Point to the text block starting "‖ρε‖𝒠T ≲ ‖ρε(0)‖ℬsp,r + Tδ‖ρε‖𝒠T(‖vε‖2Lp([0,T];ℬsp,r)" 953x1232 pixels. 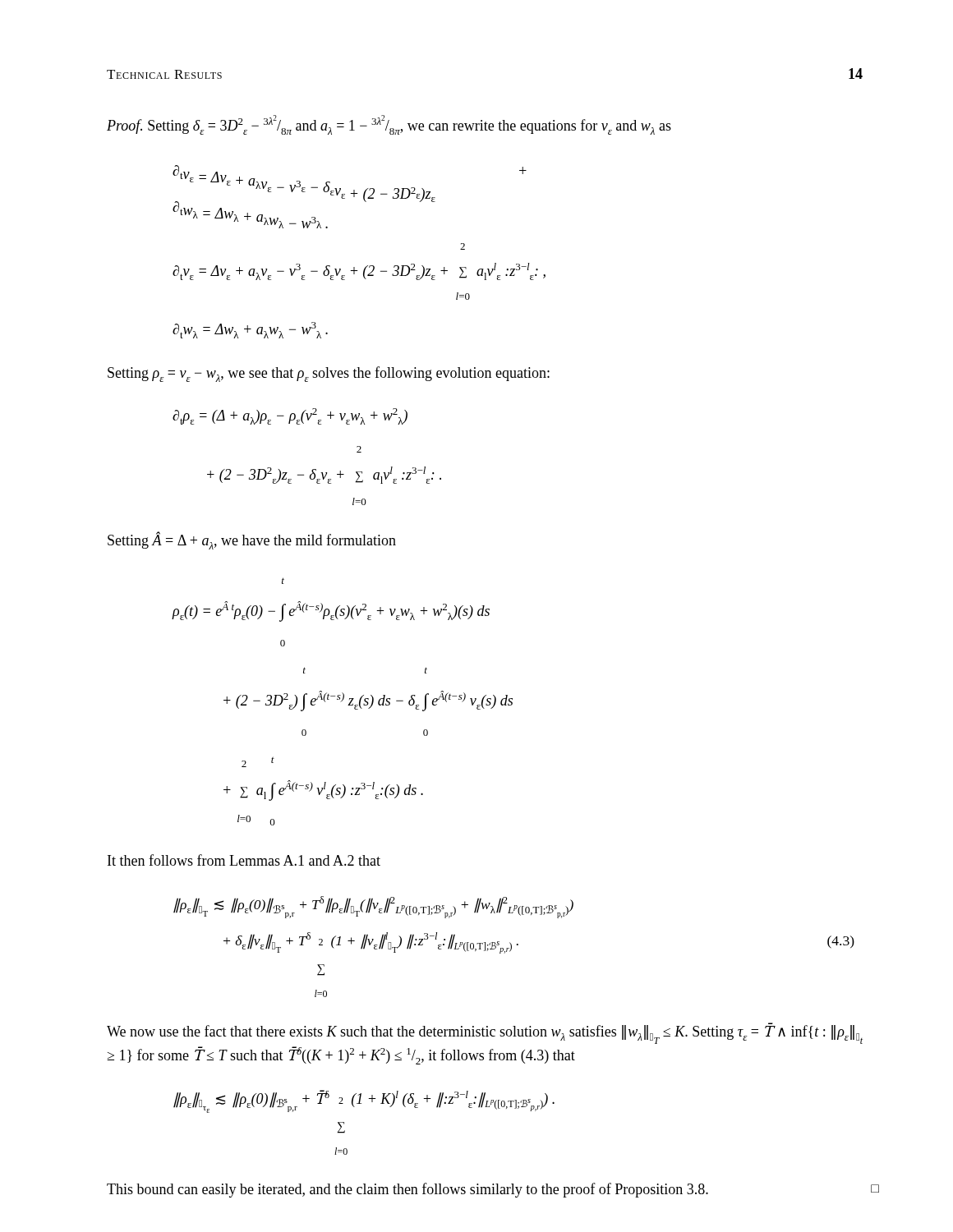[518, 947]
